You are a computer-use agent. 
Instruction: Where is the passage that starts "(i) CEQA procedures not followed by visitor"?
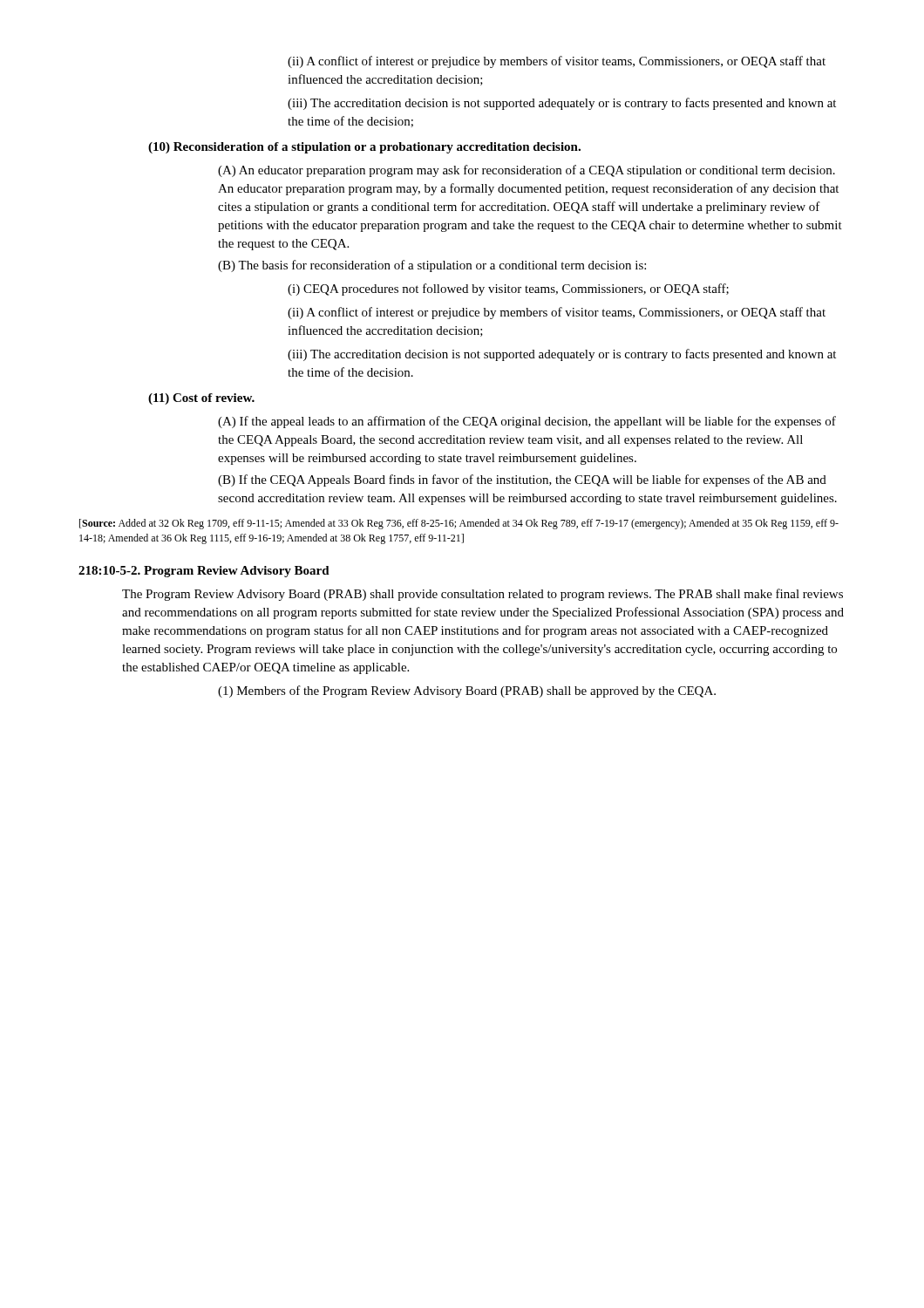point(567,289)
